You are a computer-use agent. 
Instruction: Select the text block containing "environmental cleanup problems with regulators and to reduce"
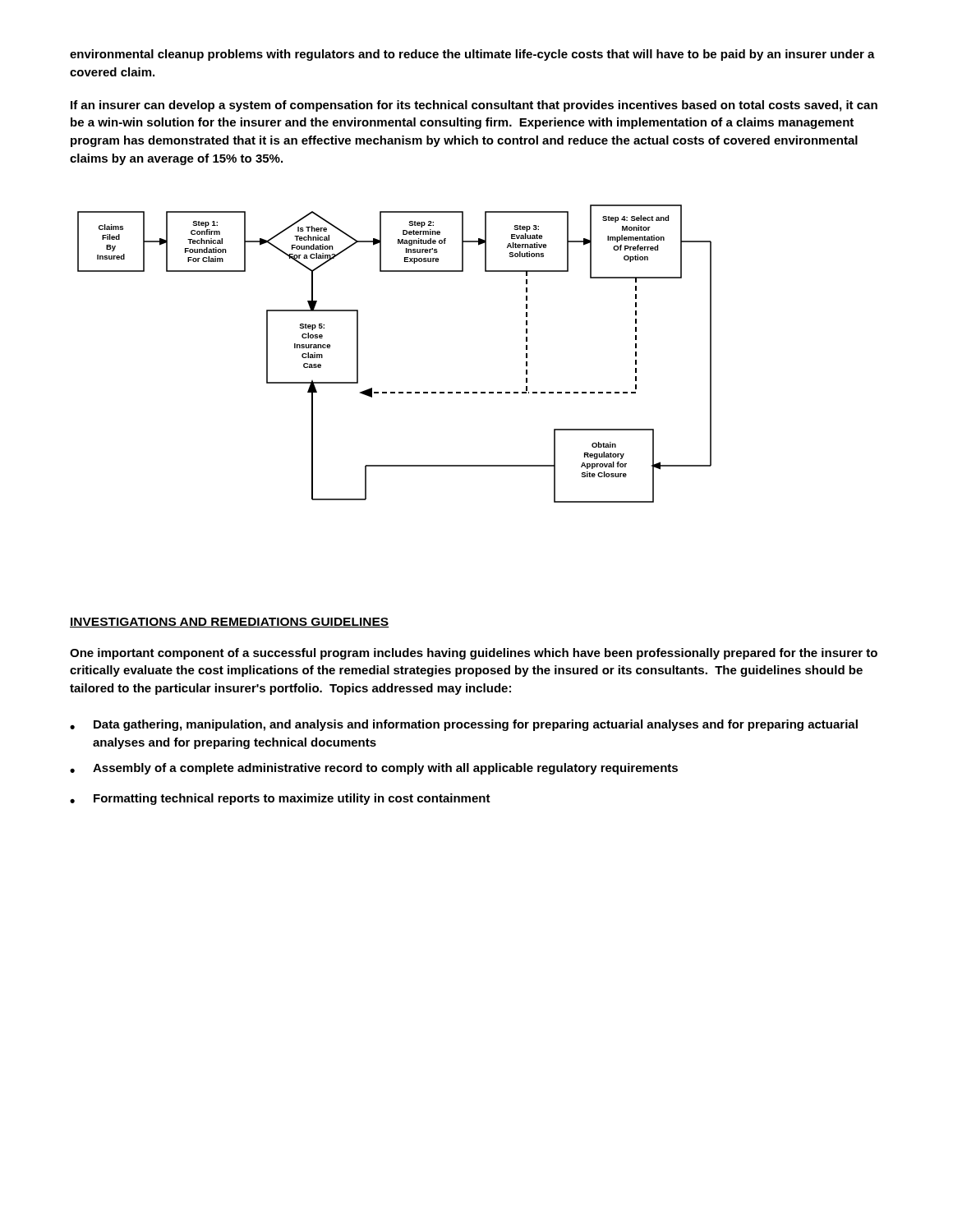click(x=472, y=63)
